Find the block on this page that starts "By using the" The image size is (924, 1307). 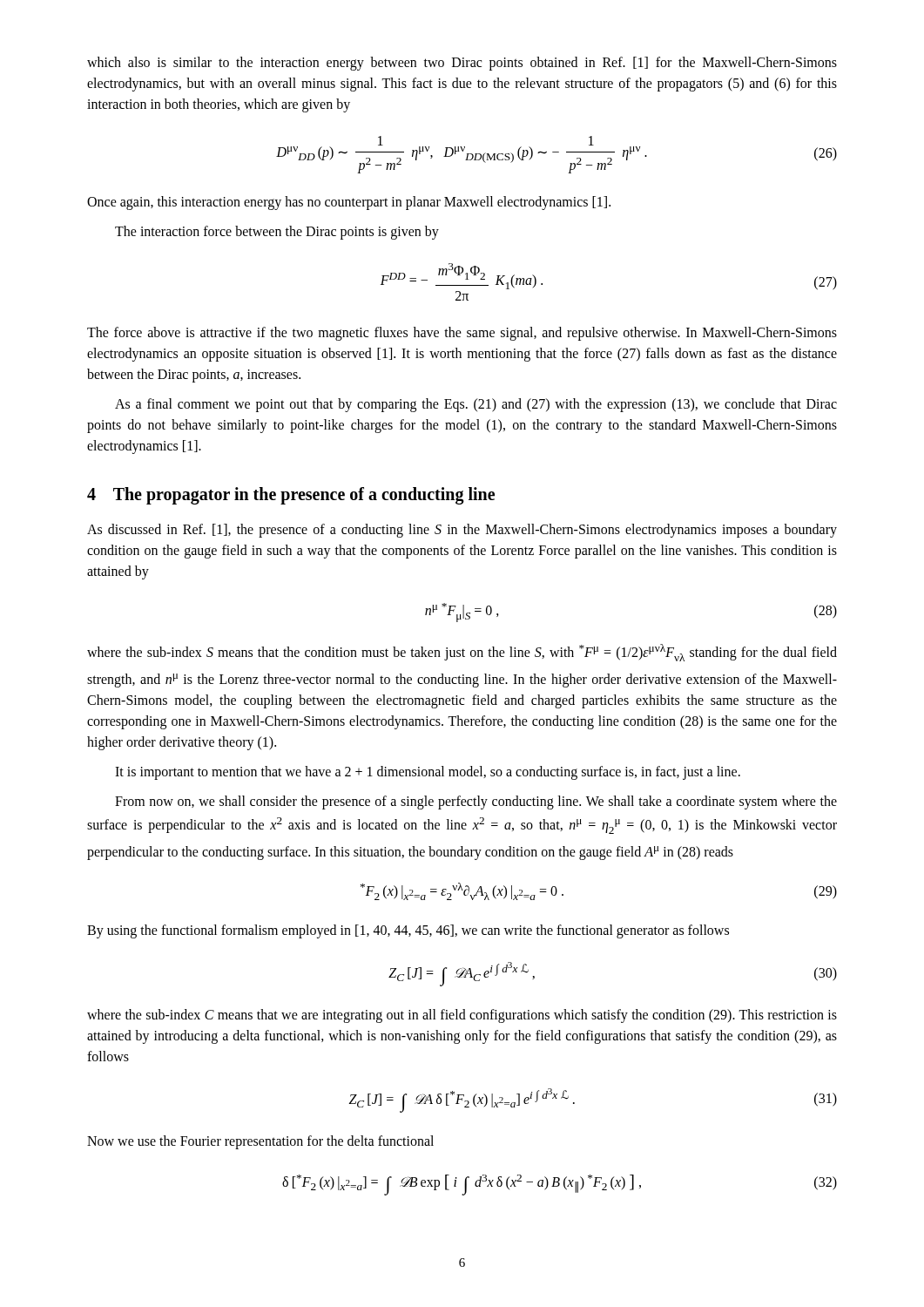click(x=462, y=931)
